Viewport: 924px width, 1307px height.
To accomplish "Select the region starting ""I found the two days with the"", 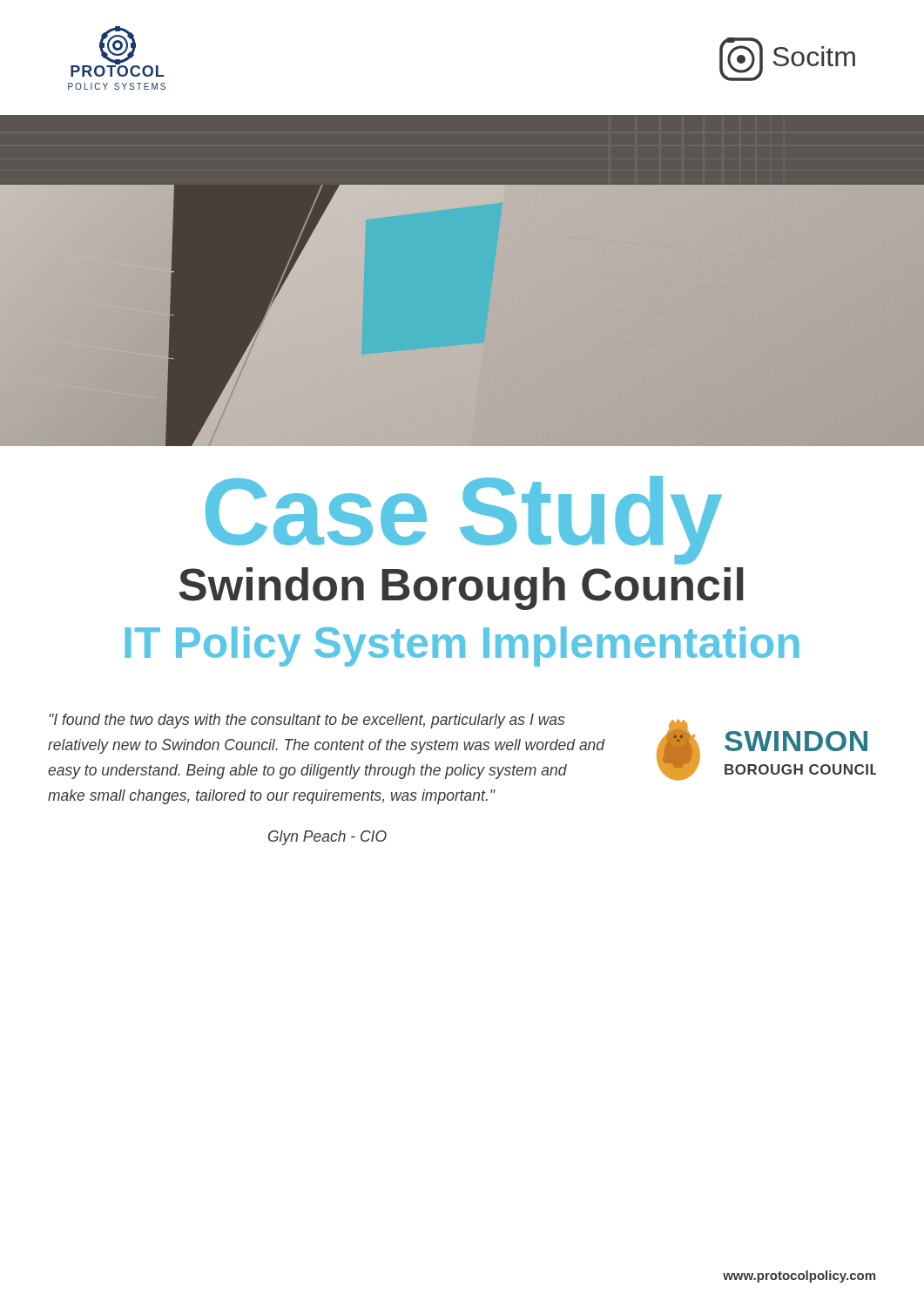I will 327,758.
